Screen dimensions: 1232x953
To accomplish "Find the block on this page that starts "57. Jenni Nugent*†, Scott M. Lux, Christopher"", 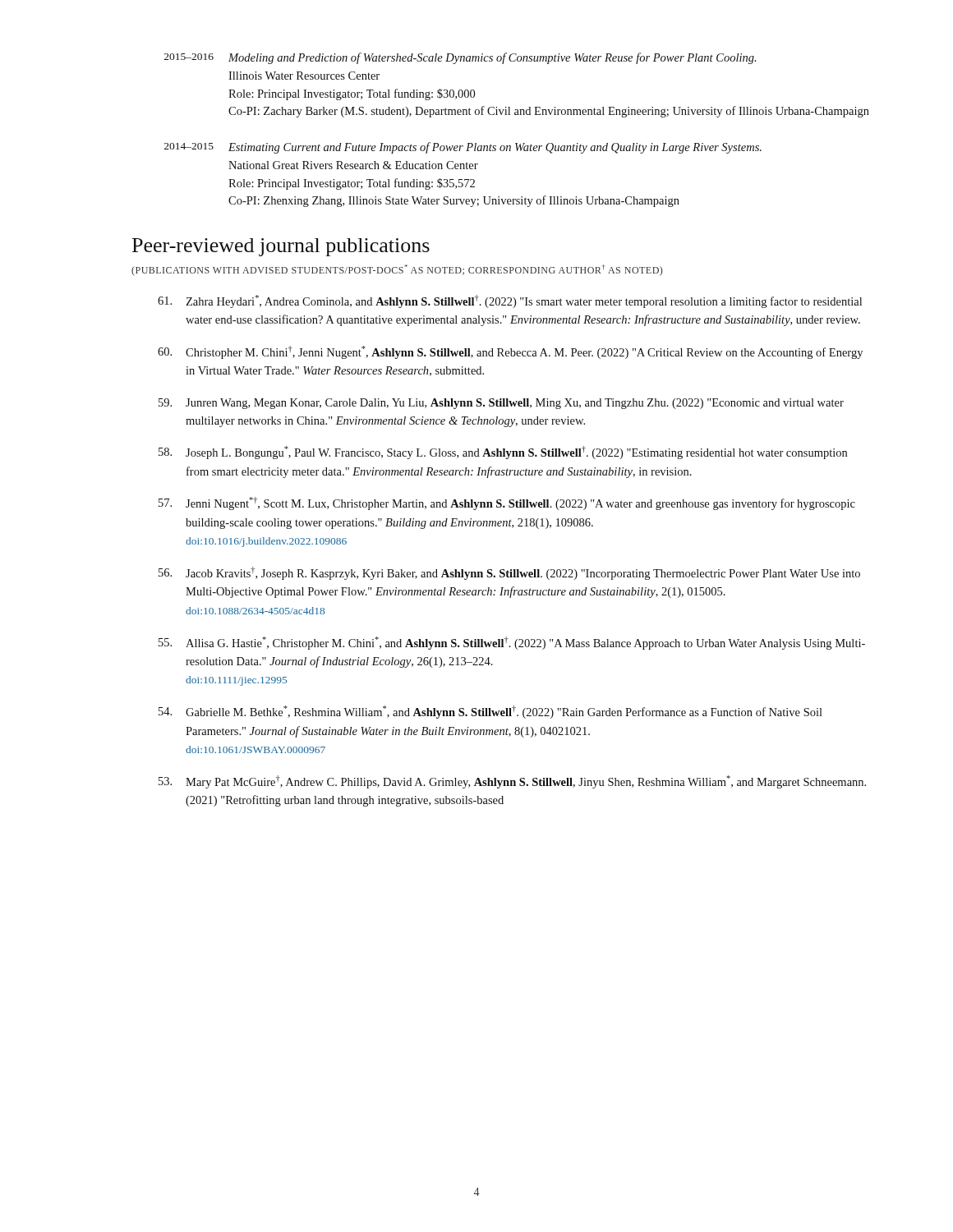I will (x=501, y=522).
